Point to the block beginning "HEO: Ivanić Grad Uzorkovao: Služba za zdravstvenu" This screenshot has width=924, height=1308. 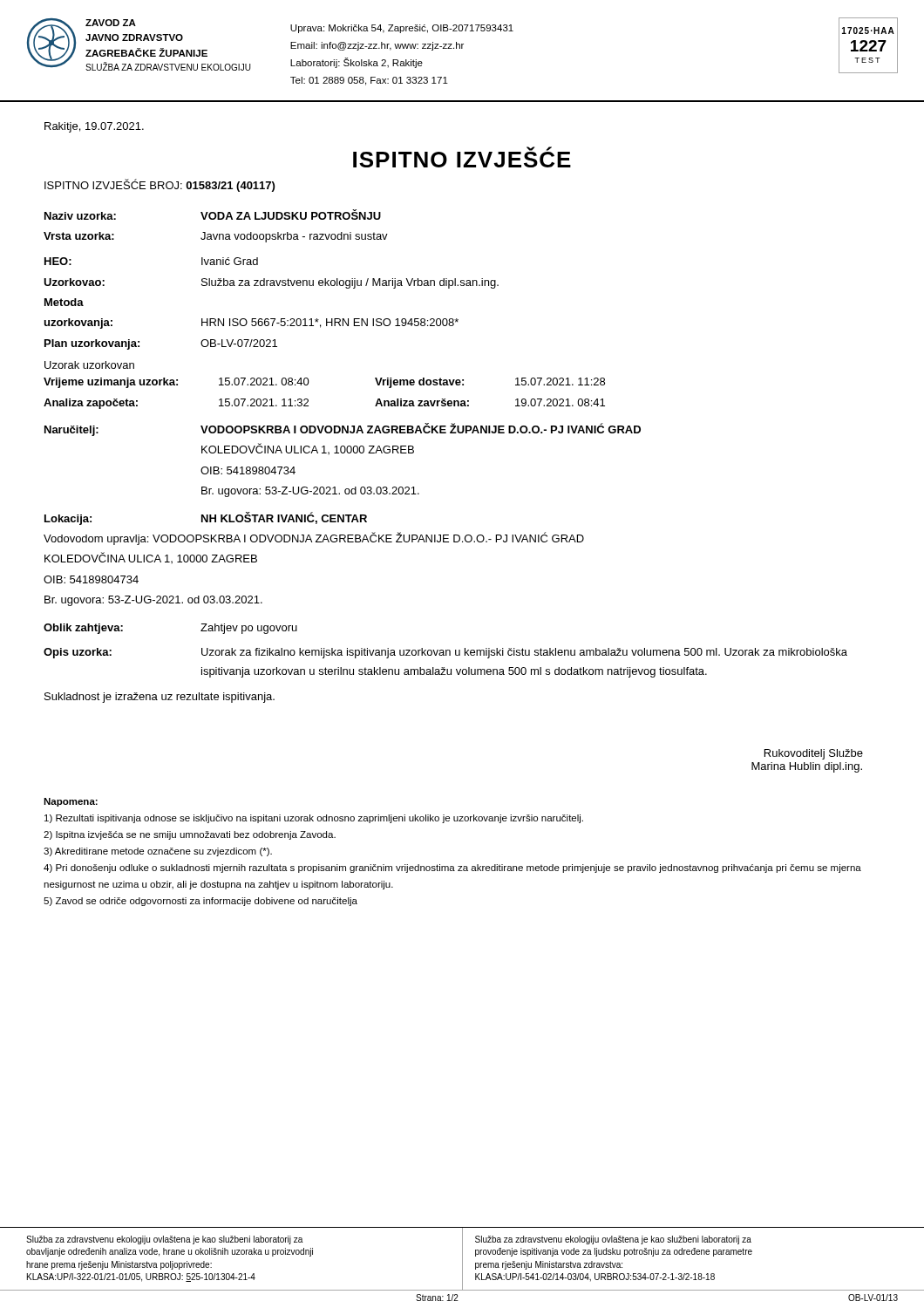click(60, 261)
